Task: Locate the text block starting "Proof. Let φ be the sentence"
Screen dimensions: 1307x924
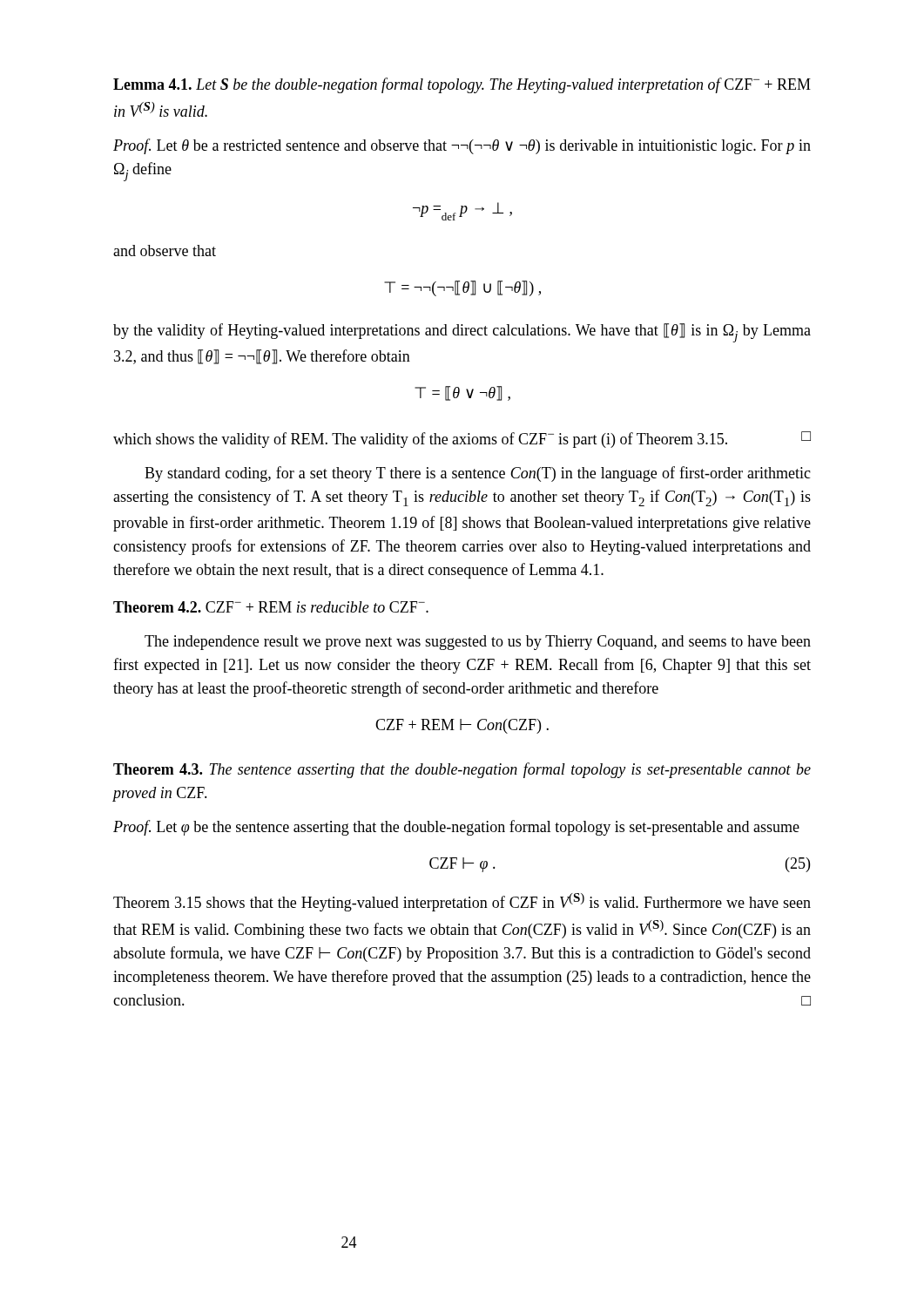Action: [x=462, y=828]
